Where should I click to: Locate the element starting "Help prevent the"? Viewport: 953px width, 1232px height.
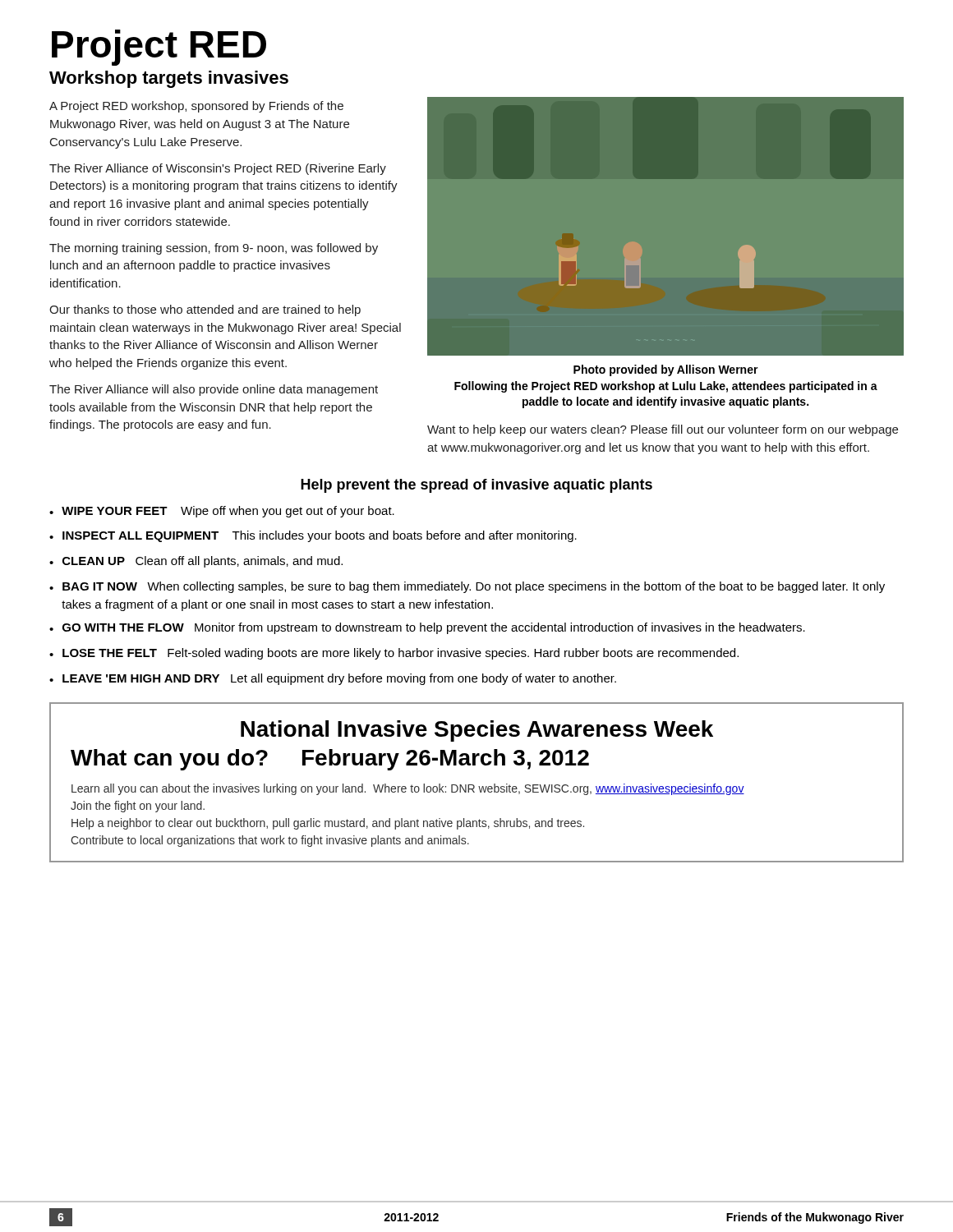tap(476, 484)
